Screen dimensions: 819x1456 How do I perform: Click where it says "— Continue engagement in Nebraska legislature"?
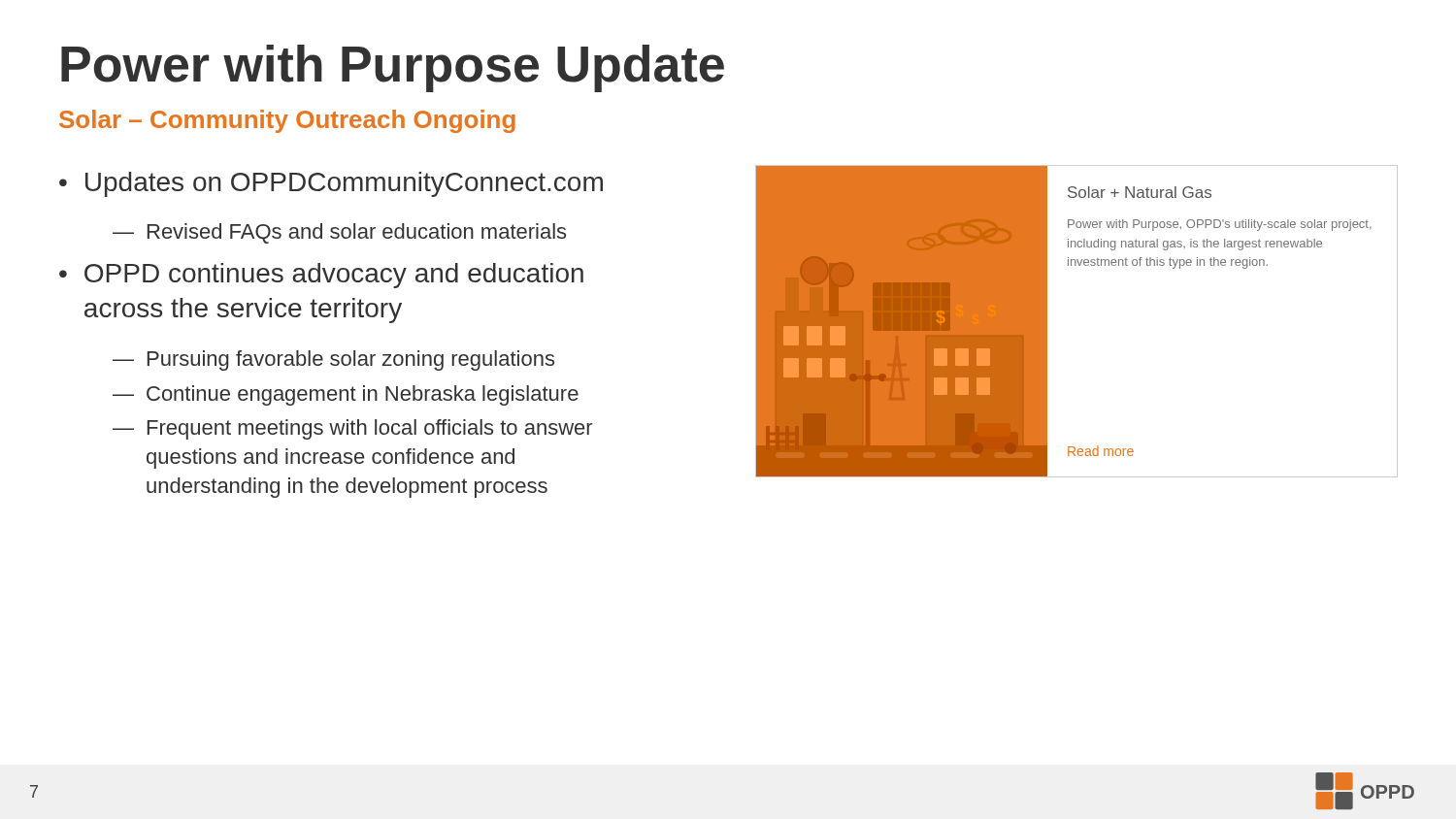click(x=346, y=393)
